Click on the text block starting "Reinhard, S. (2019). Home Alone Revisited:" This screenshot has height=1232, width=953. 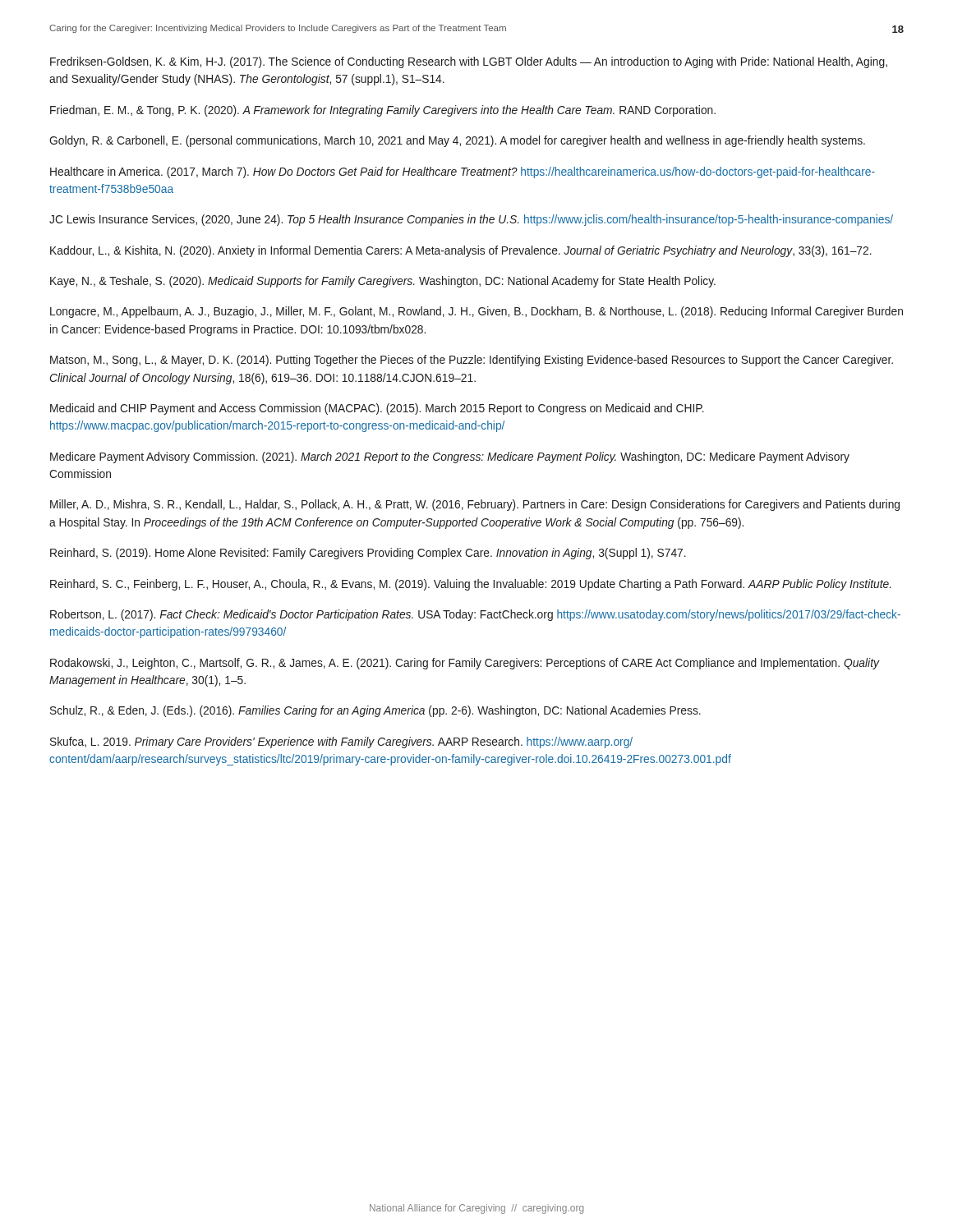tap(368, 553)
